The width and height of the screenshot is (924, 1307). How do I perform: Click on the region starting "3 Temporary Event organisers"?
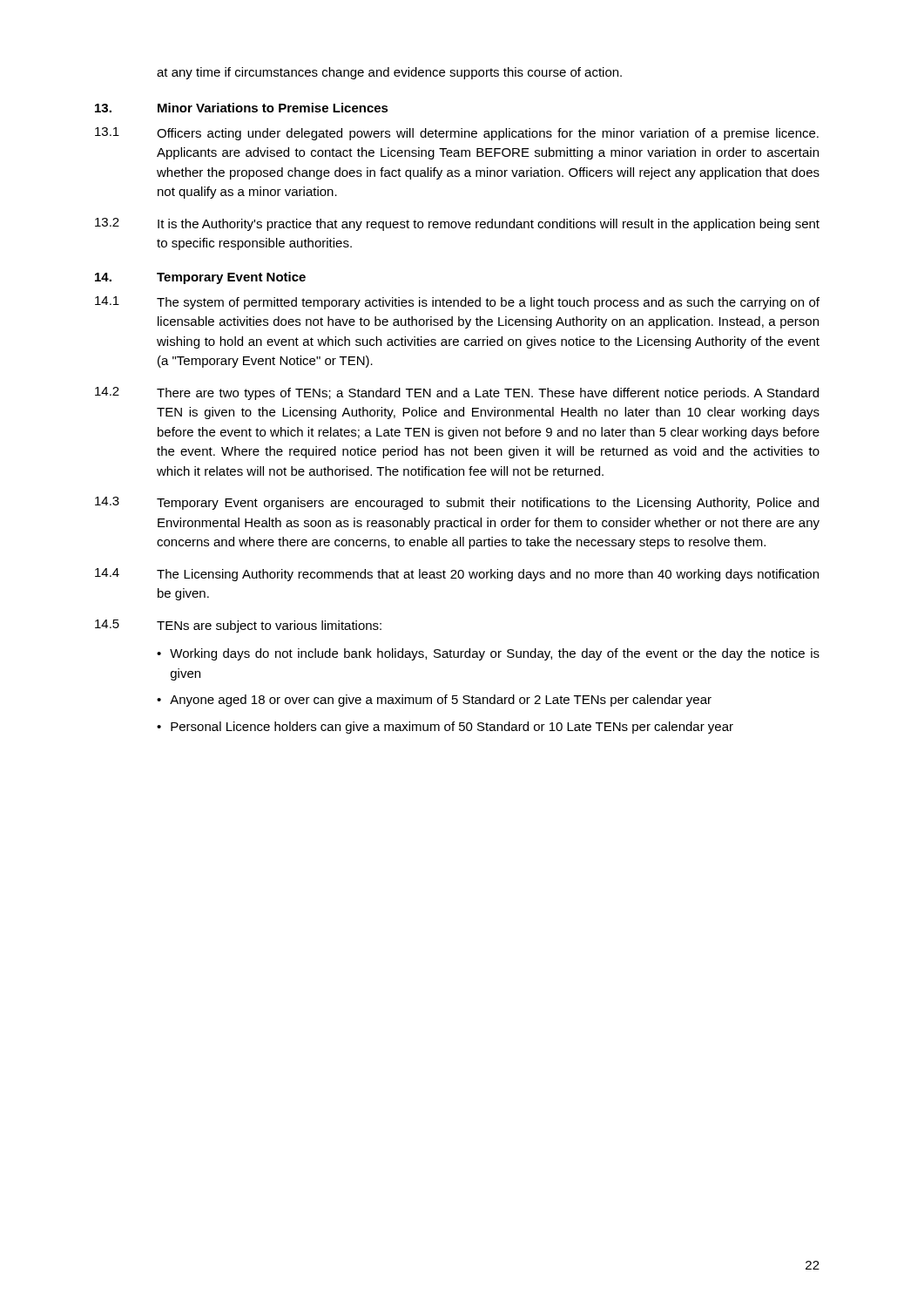pos(457,523)
